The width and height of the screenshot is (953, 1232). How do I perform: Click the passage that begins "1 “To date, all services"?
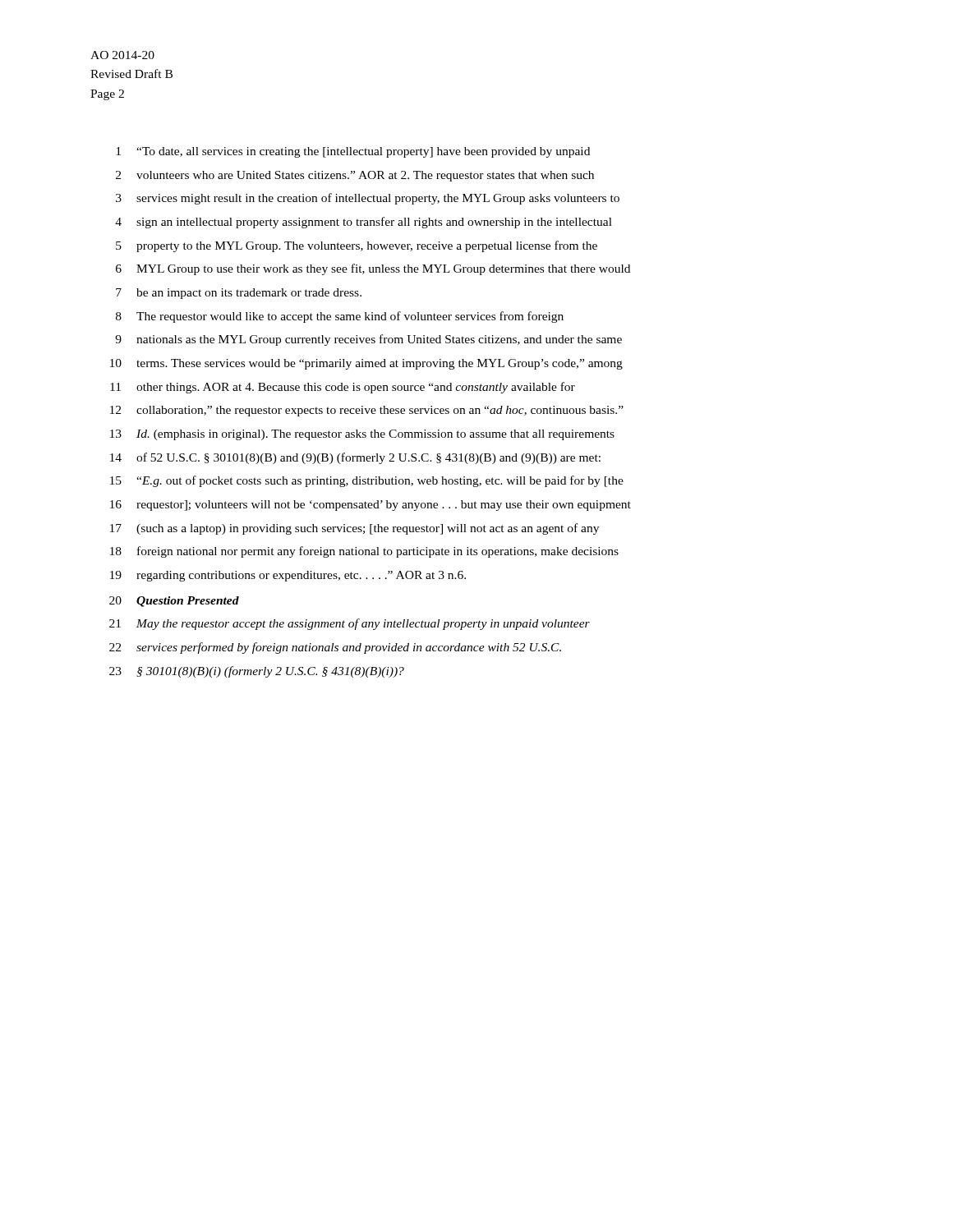[476, 222]
